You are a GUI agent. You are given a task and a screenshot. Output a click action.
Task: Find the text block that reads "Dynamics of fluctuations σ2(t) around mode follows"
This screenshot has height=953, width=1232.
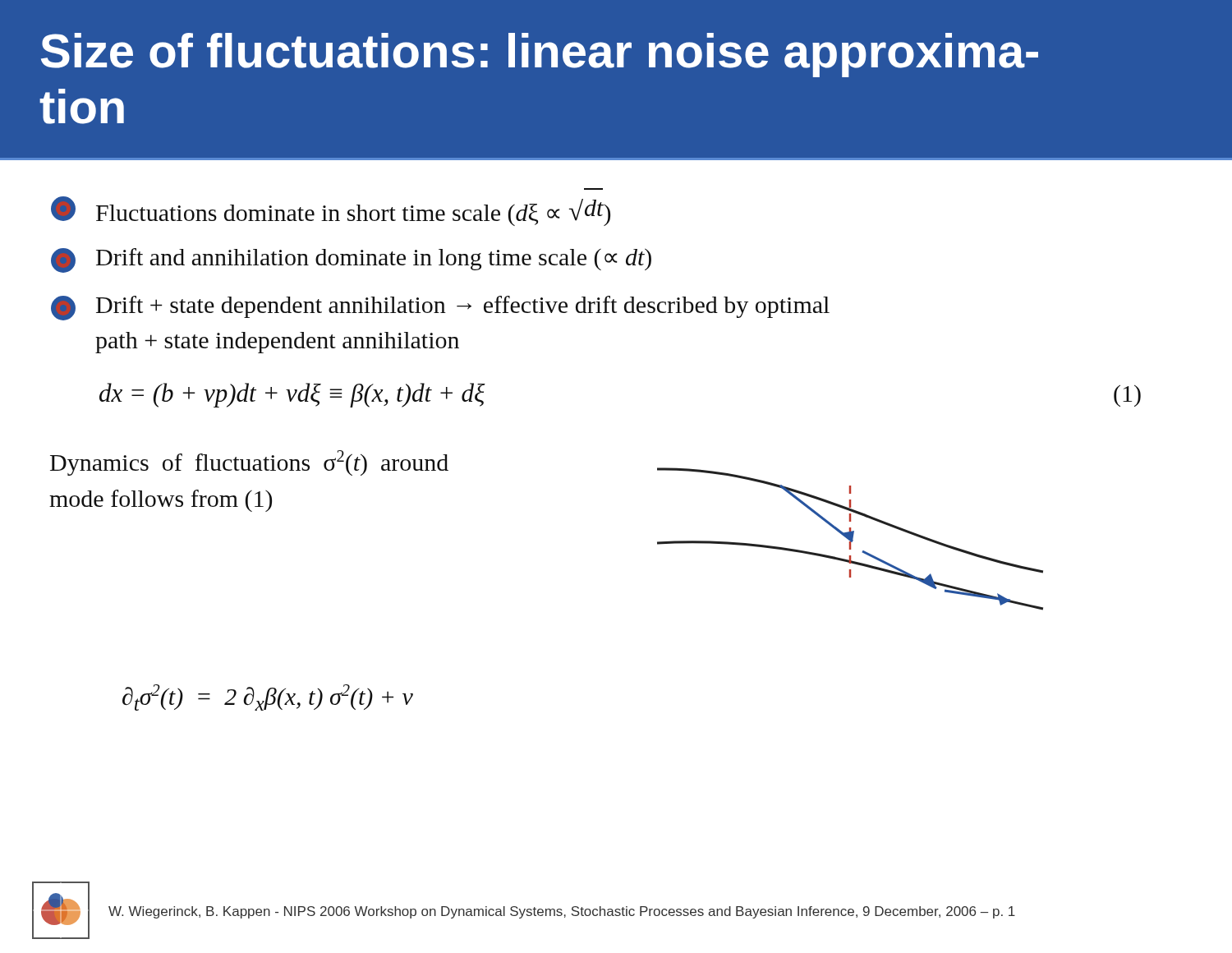pyautogui.click(x=249, y=479)
